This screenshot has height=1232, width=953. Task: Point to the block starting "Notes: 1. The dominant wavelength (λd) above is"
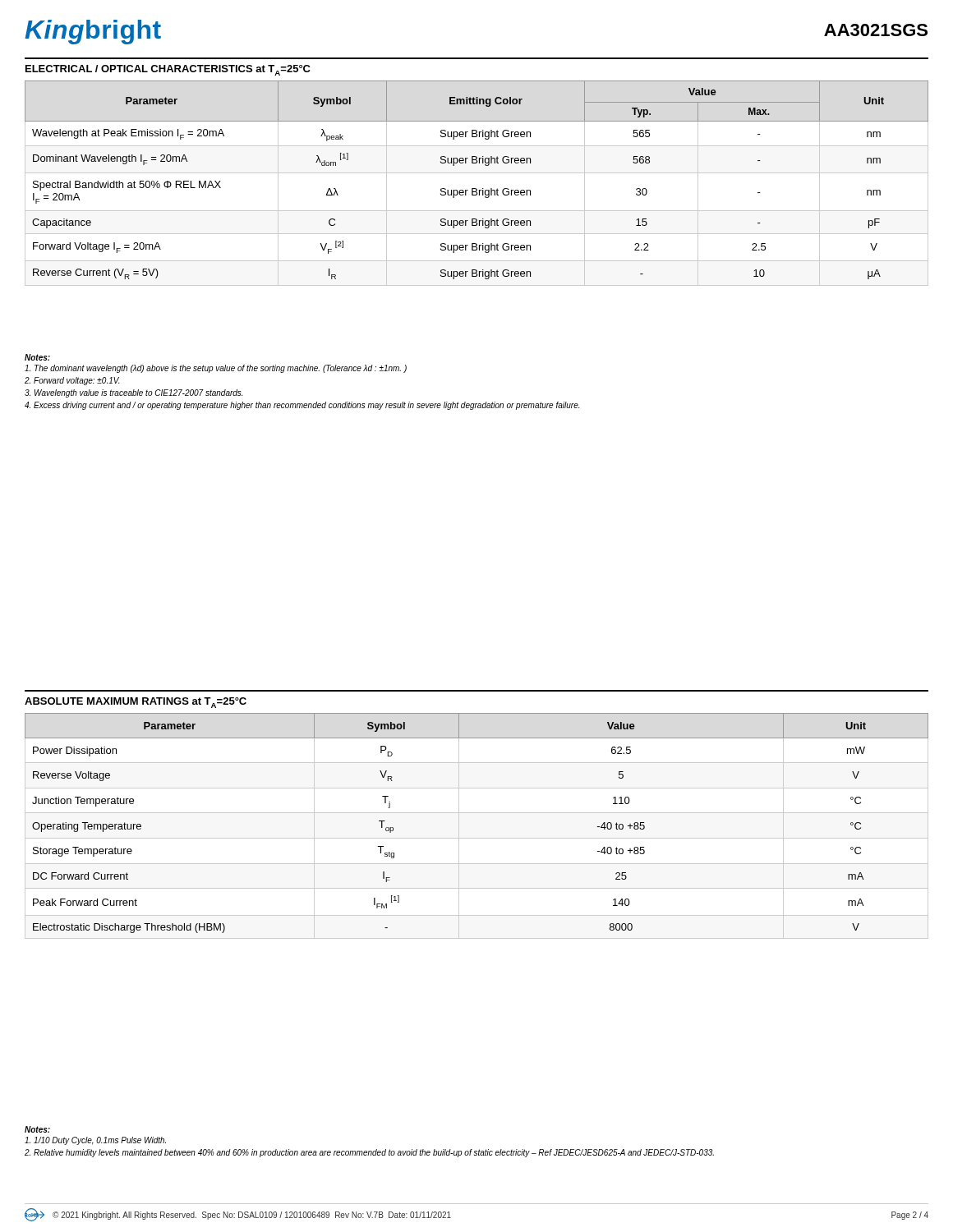(37, 357)
